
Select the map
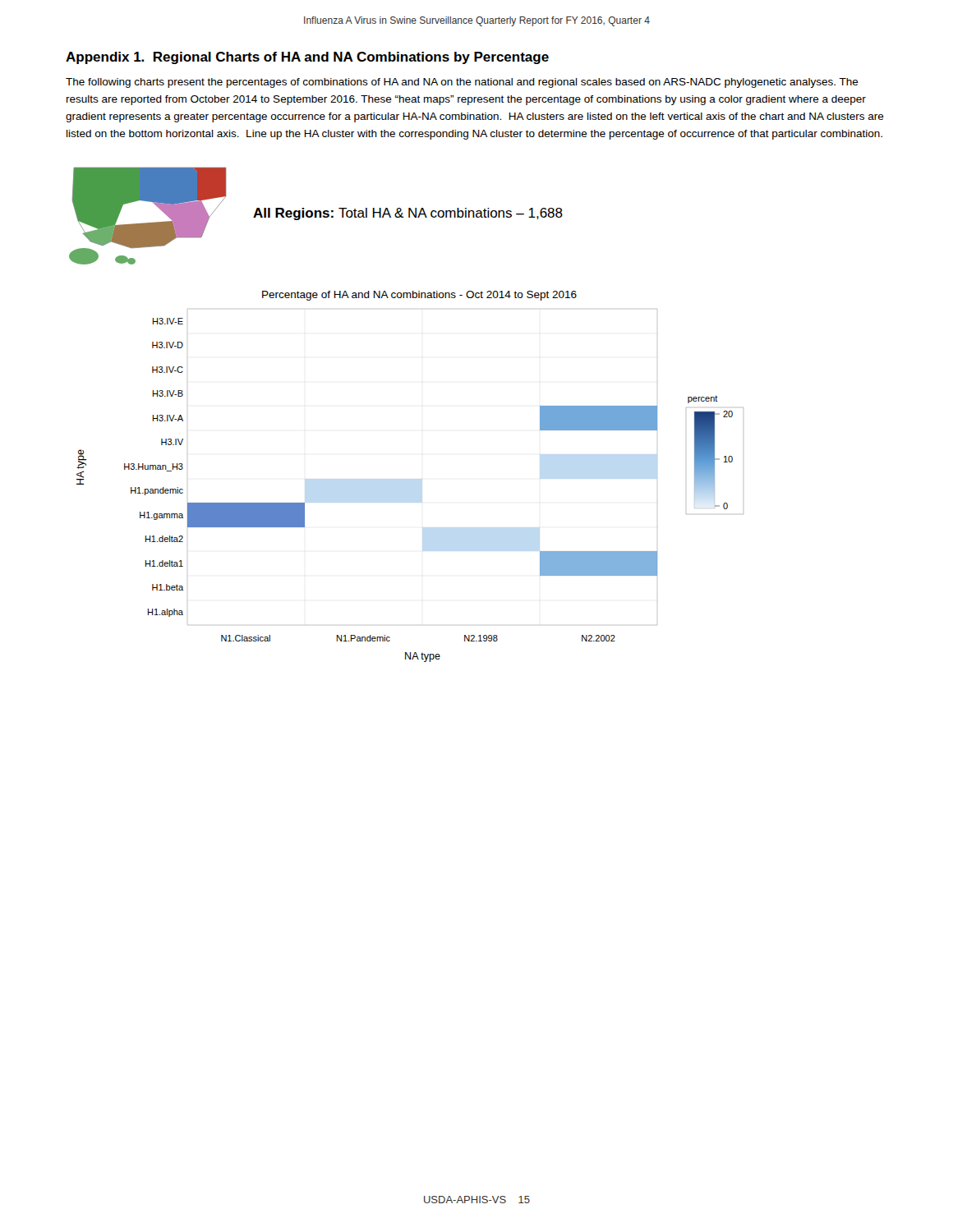point(152,214)
